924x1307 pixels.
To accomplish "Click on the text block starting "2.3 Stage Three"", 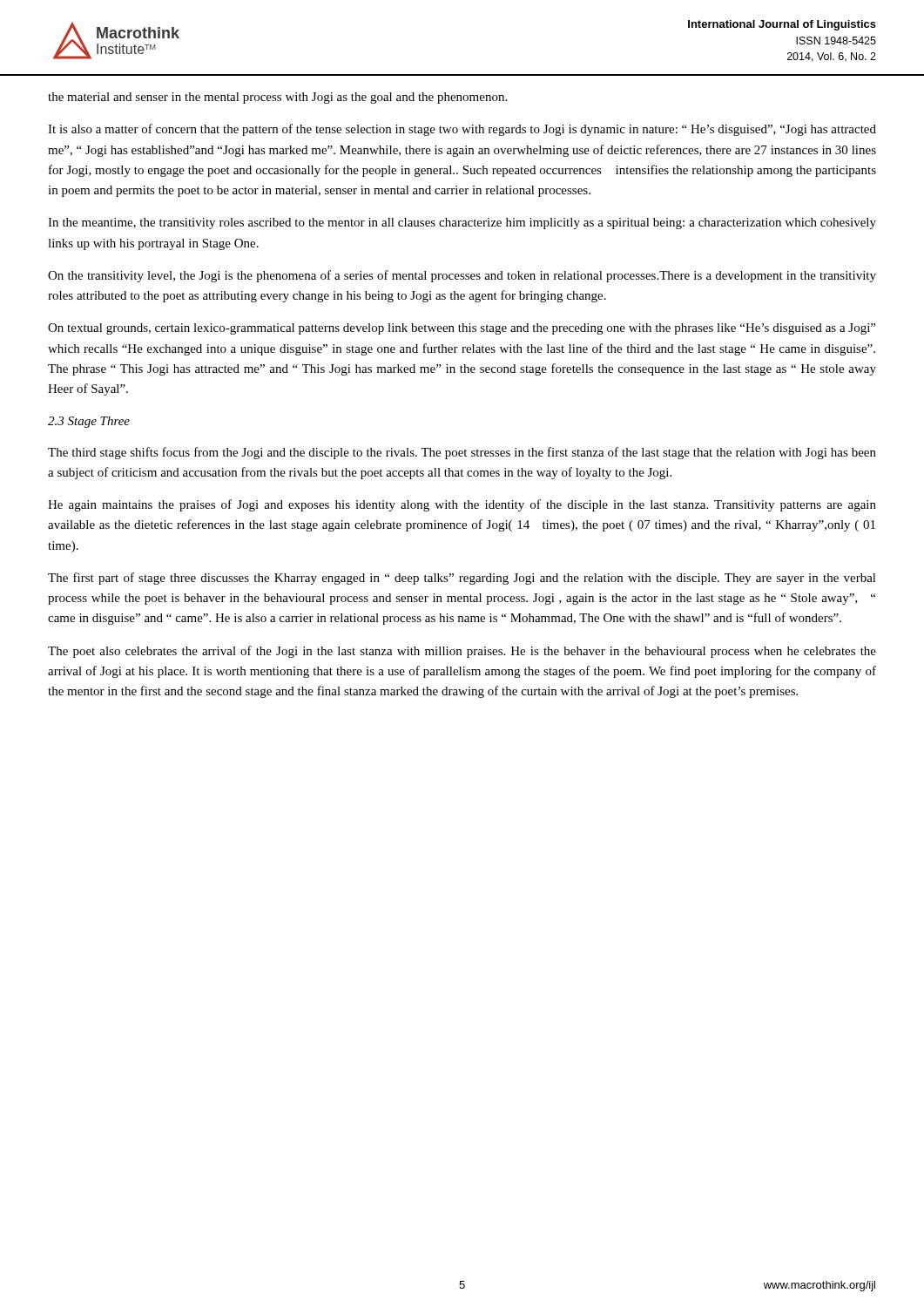I will pyautogui.click(x=89, y=422).
